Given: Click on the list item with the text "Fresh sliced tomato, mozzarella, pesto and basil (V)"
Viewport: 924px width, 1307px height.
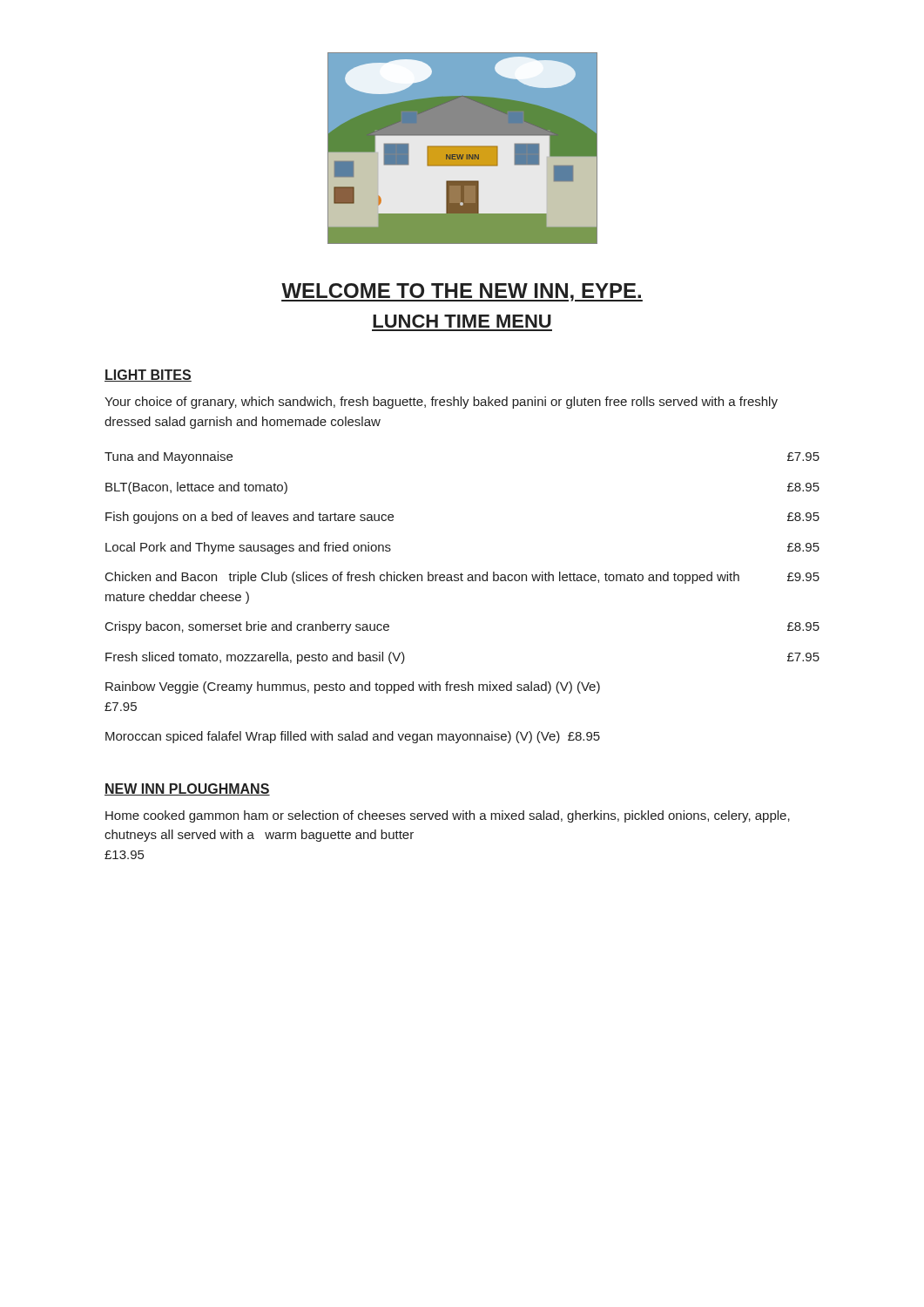Looking at the screenshot, I should tap(263, 657).
